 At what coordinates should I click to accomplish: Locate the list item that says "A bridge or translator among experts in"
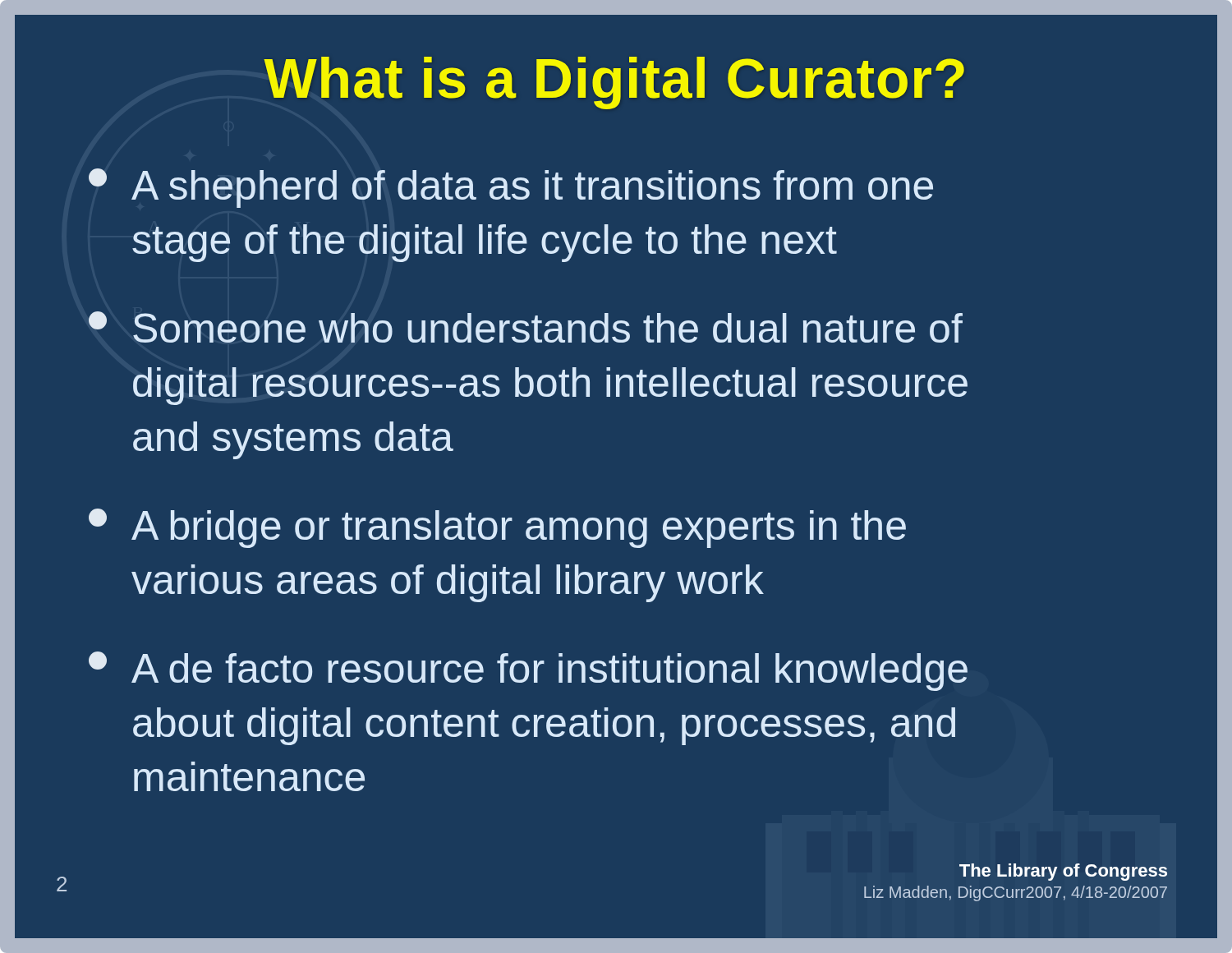coord(498,553)
